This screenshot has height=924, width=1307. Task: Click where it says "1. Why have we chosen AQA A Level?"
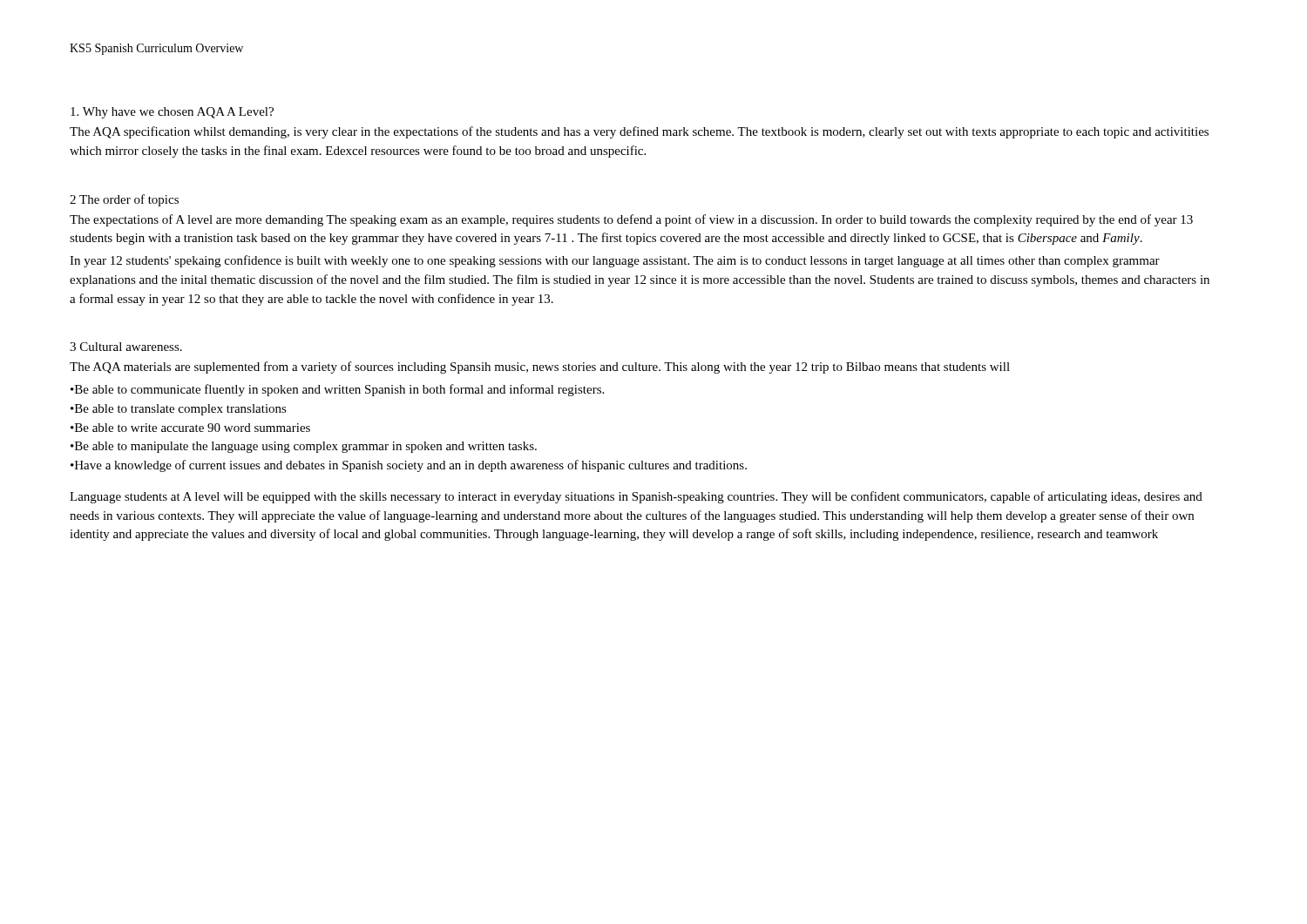(x=172, y=111)
